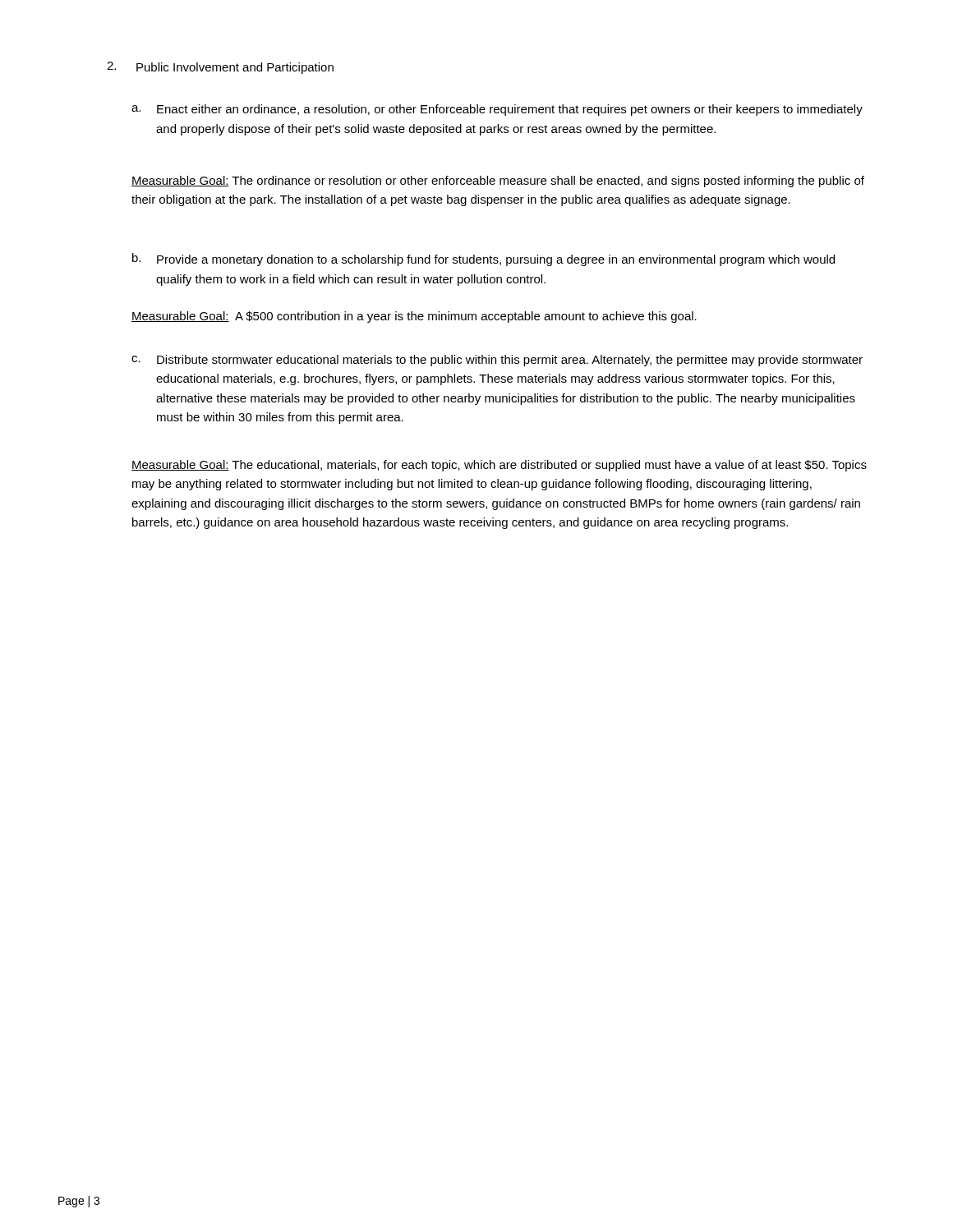This screenshot has height=1232, width=953.
Task: Locate the block starting "Measurable Goal: A $500 contribution"
Action: tap(414, 316)
